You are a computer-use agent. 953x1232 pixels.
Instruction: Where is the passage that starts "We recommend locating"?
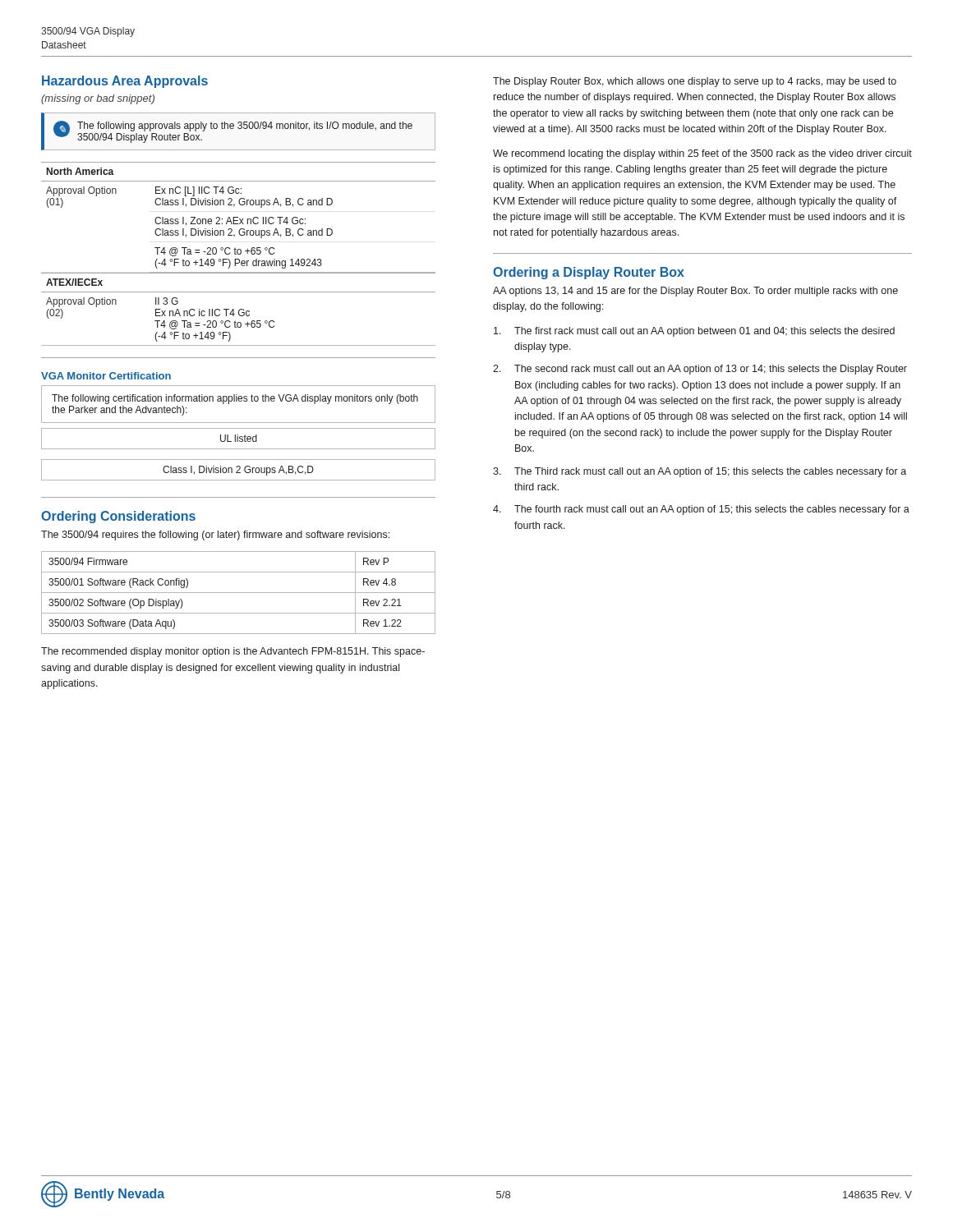[x=702, y=193]
